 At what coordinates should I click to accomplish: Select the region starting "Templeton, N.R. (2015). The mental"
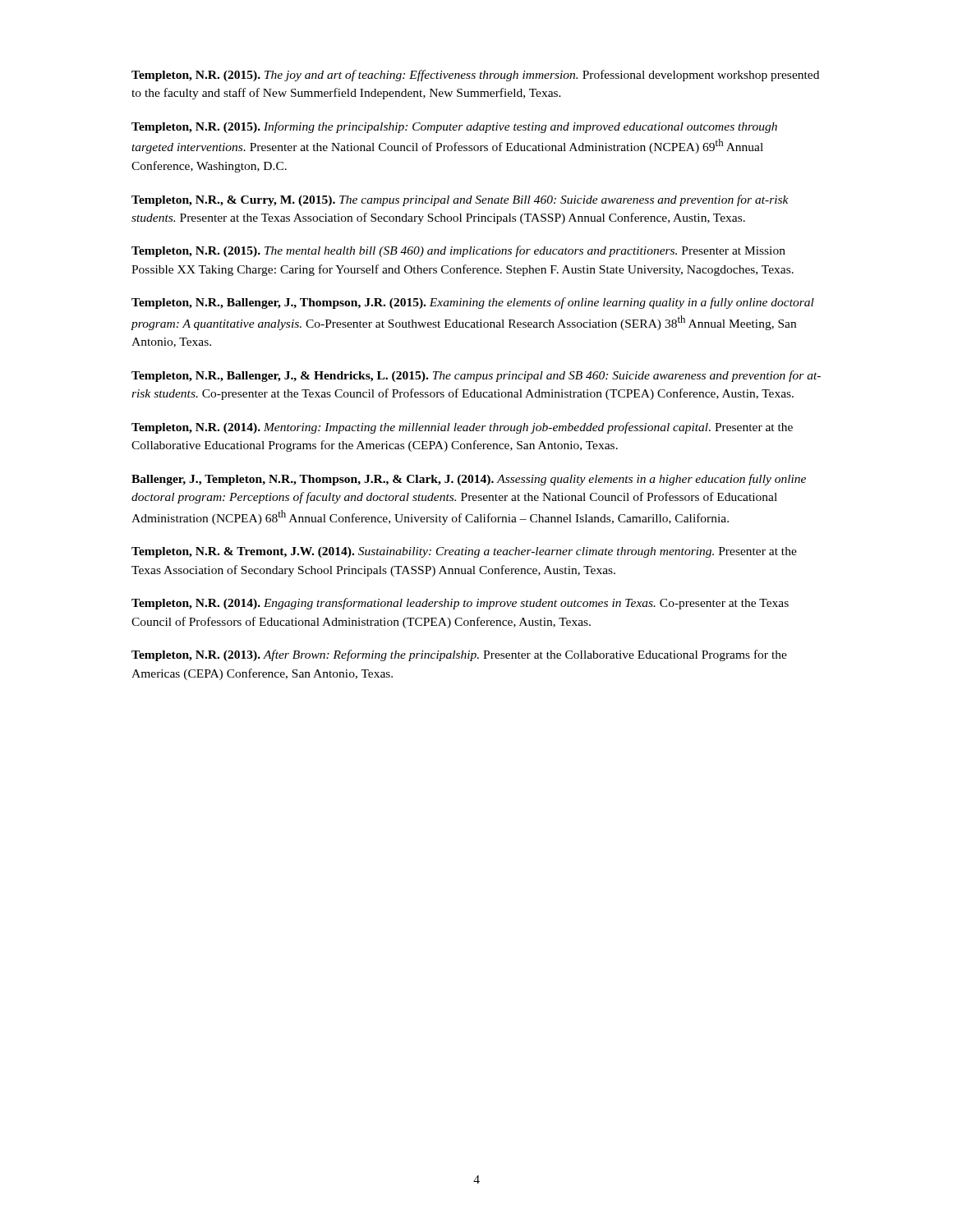pyautogui.click(x=463, y=260)
